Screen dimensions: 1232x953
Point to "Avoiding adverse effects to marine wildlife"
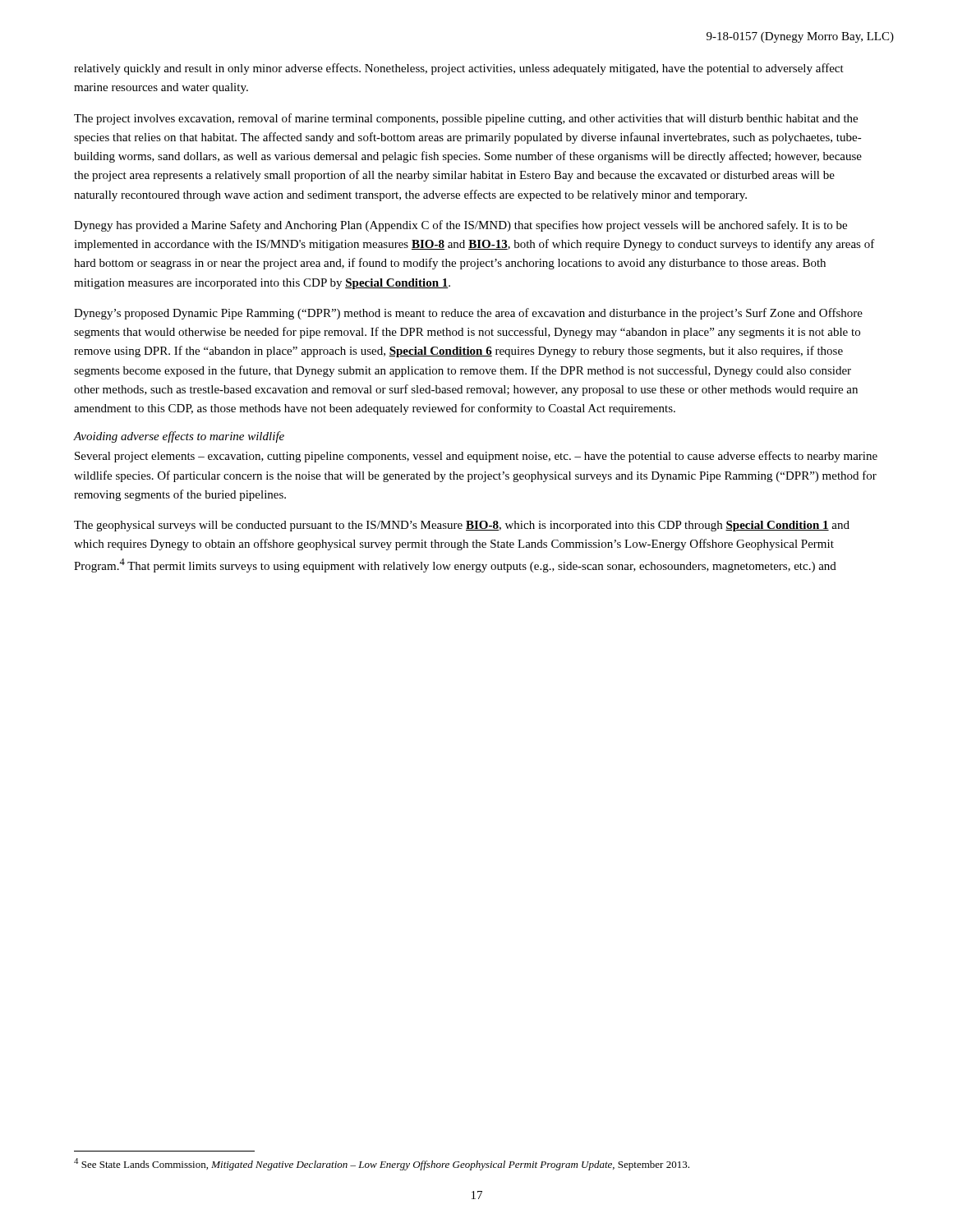point(179,436)
